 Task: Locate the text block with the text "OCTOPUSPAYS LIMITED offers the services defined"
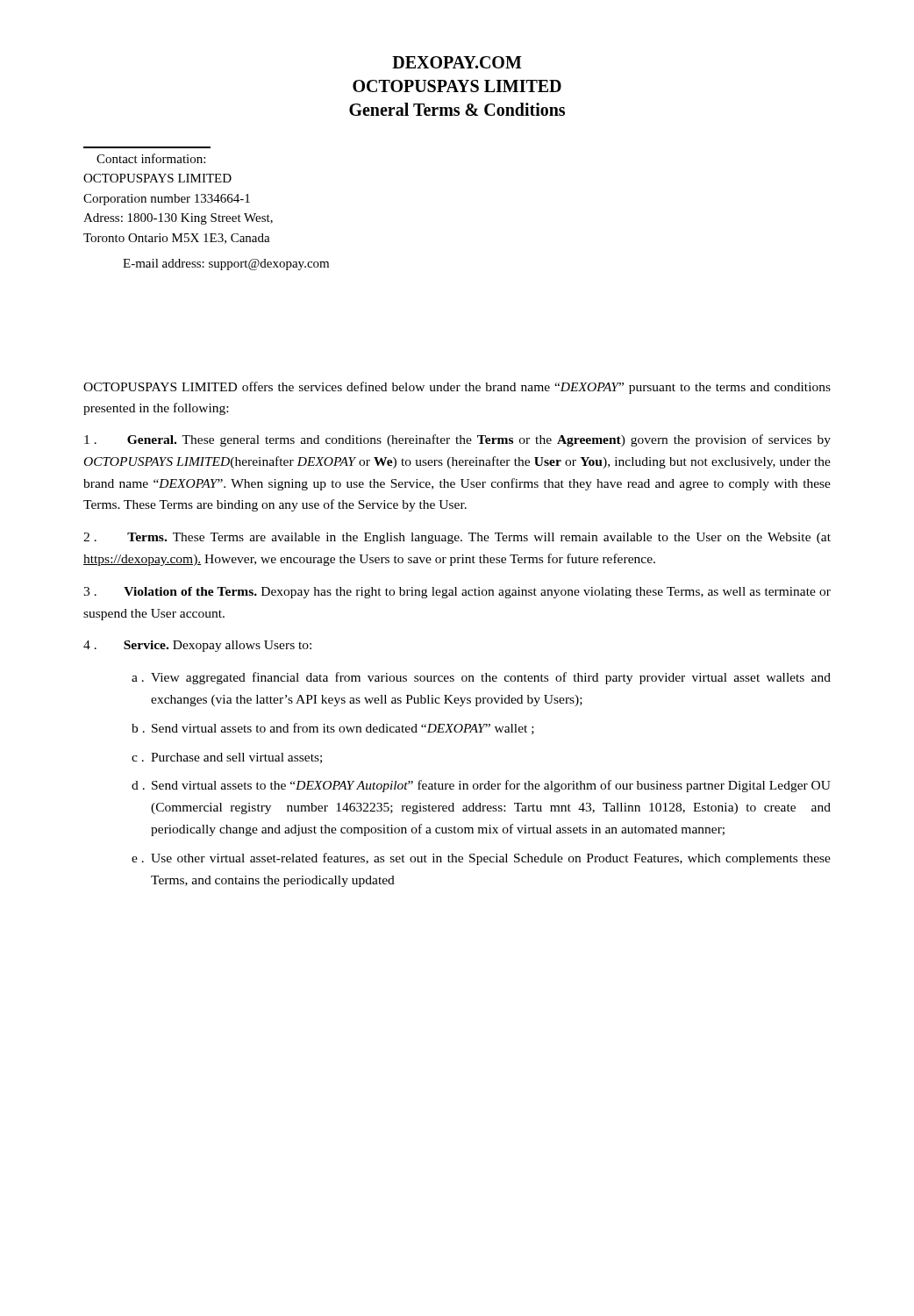(x=457, y=397)
